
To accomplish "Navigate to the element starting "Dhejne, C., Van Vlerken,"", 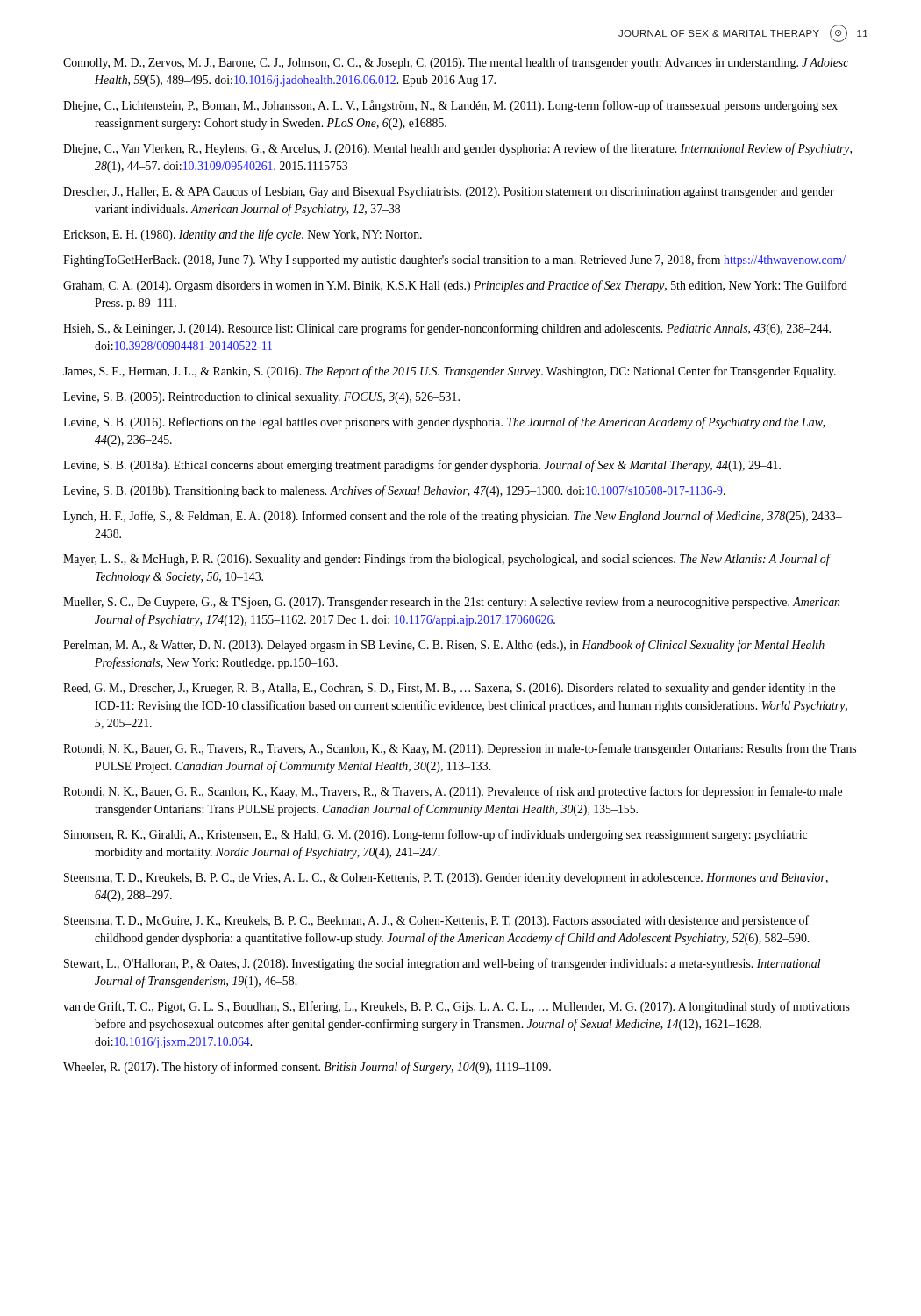I will (x=458, y=157).
